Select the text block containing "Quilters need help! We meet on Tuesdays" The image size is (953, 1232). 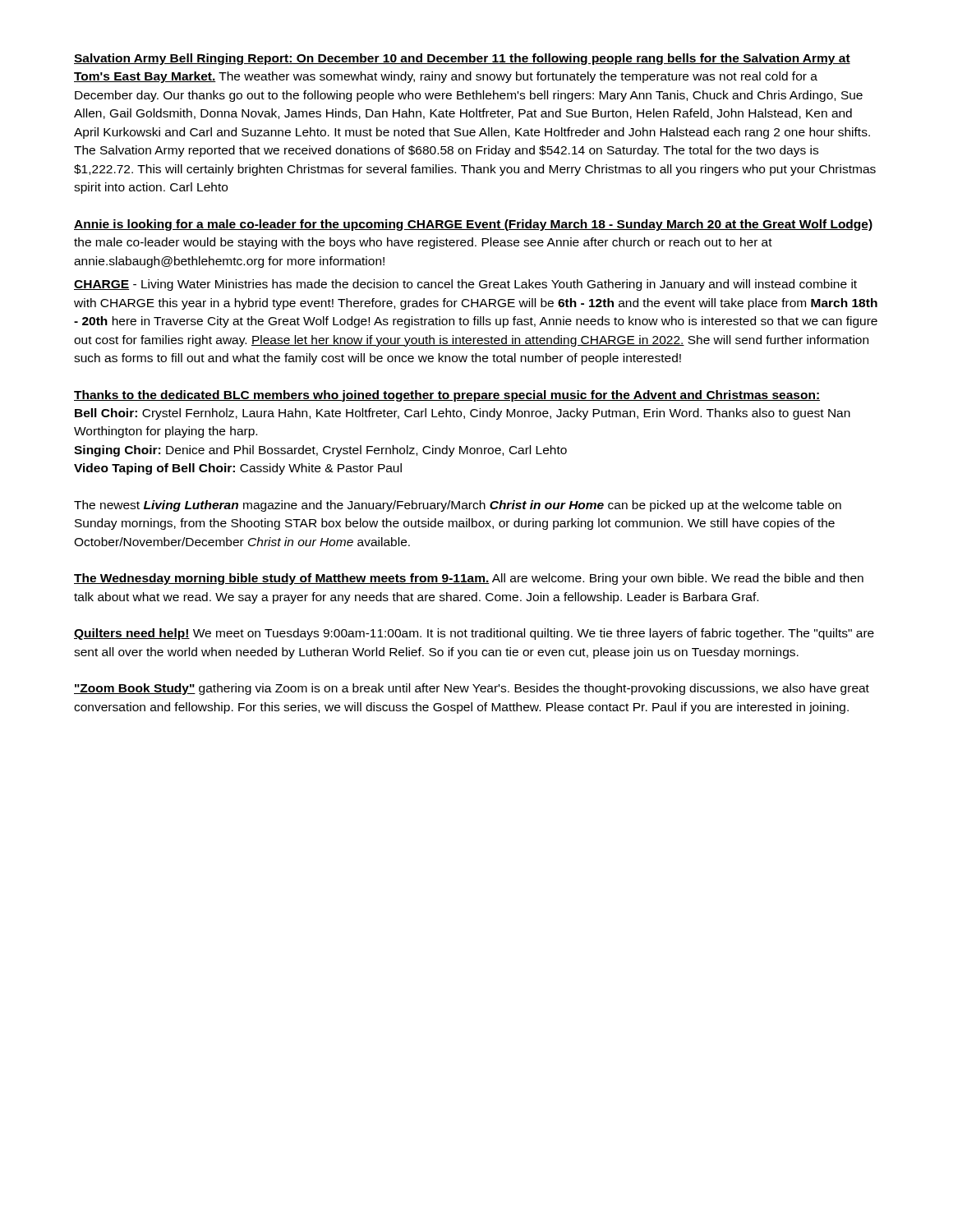(x=476, y=643)
